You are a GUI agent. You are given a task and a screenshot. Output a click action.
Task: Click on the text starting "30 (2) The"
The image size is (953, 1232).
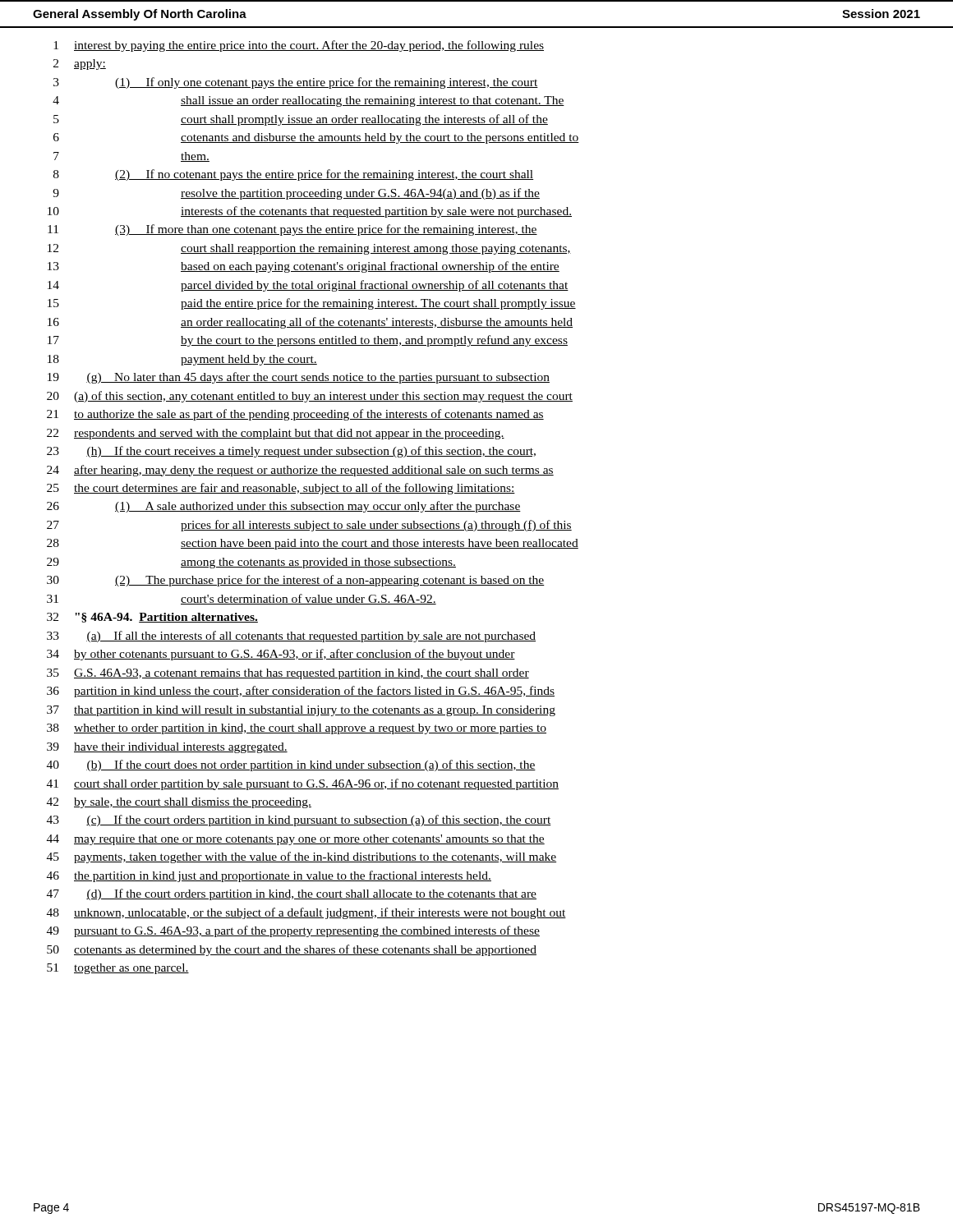476,590
